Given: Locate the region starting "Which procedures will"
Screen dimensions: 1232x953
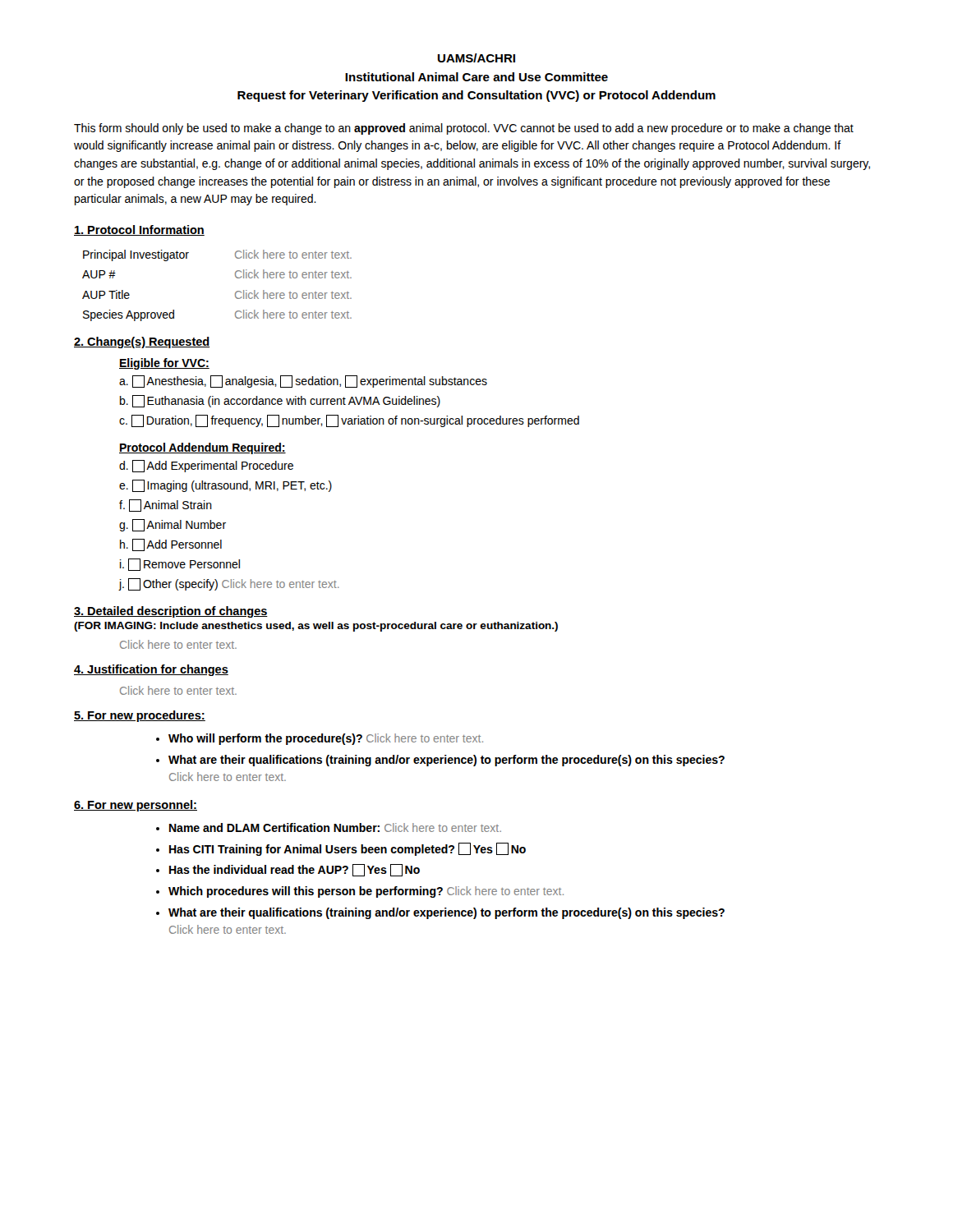Looking at the screenshot, I should (x=367, y=891).
